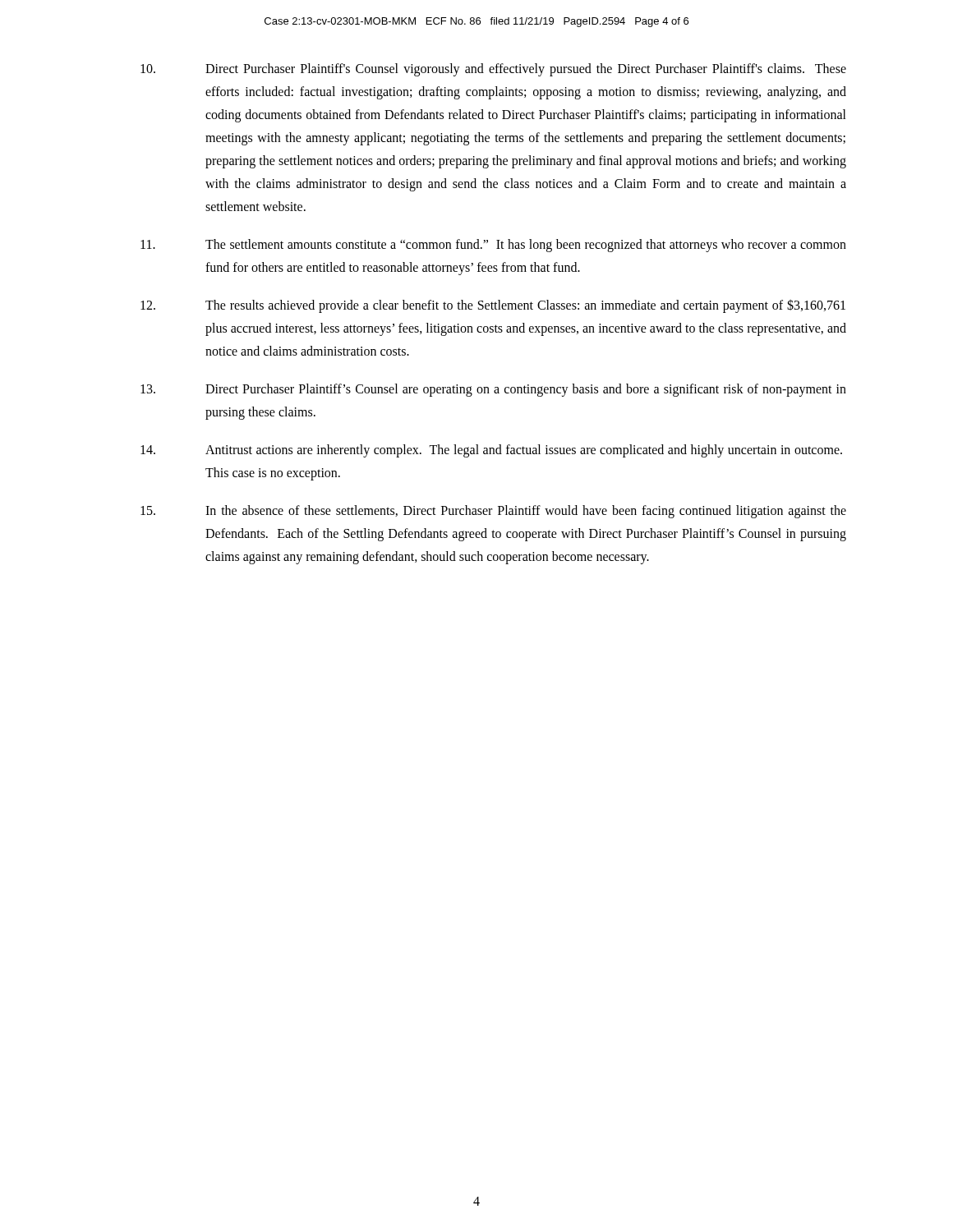Viewport: 953px width, 1232px height.
Task: Locate the list item that says "10. Direct Purchaser Plaintiff's Counsel vigorously and effectively"
Action: click(476, 138)
